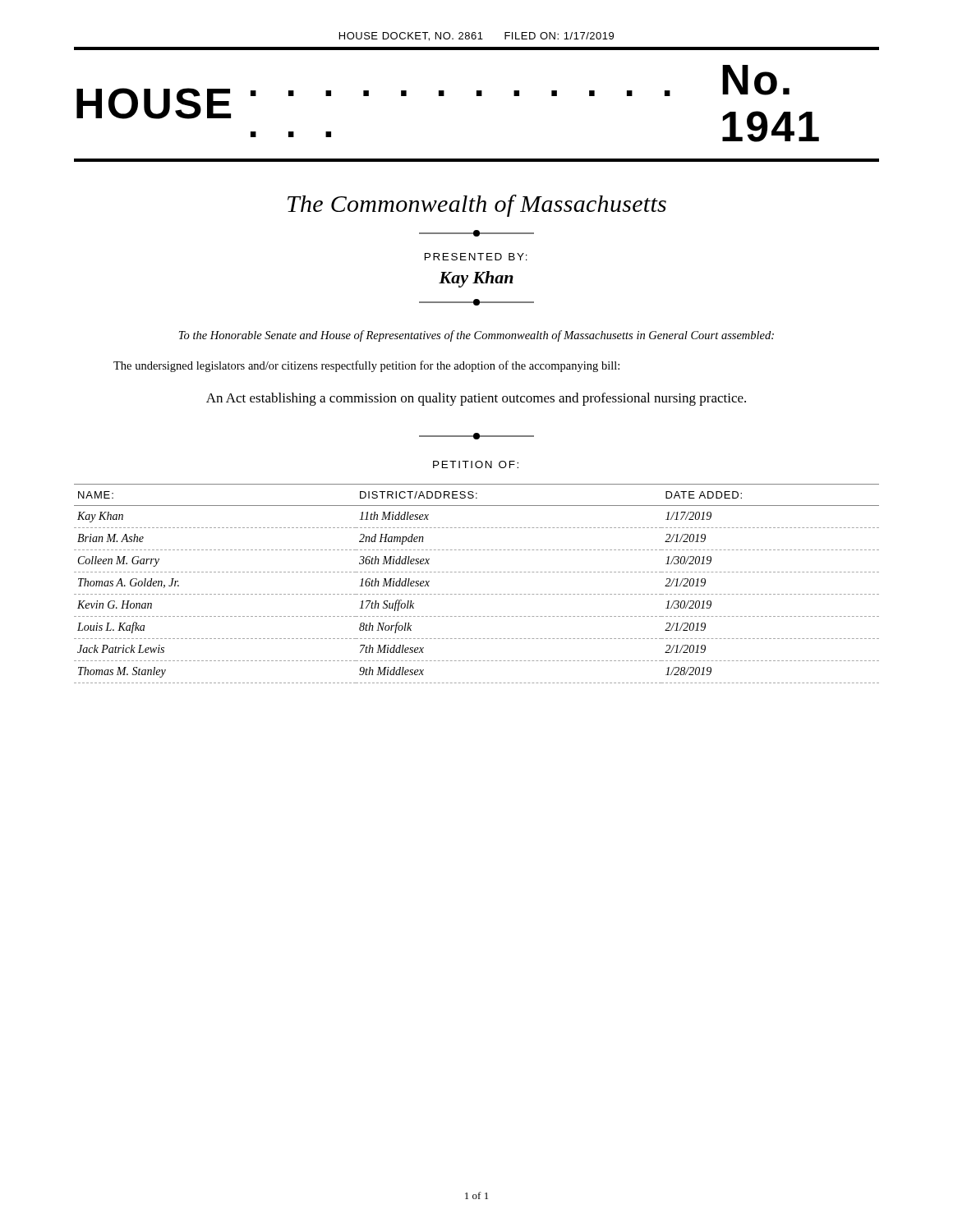This screenshot has width=953, height=1232.
Task: Find the text that says "PRESENTED BY:"
Action: [x=476, y=257]
